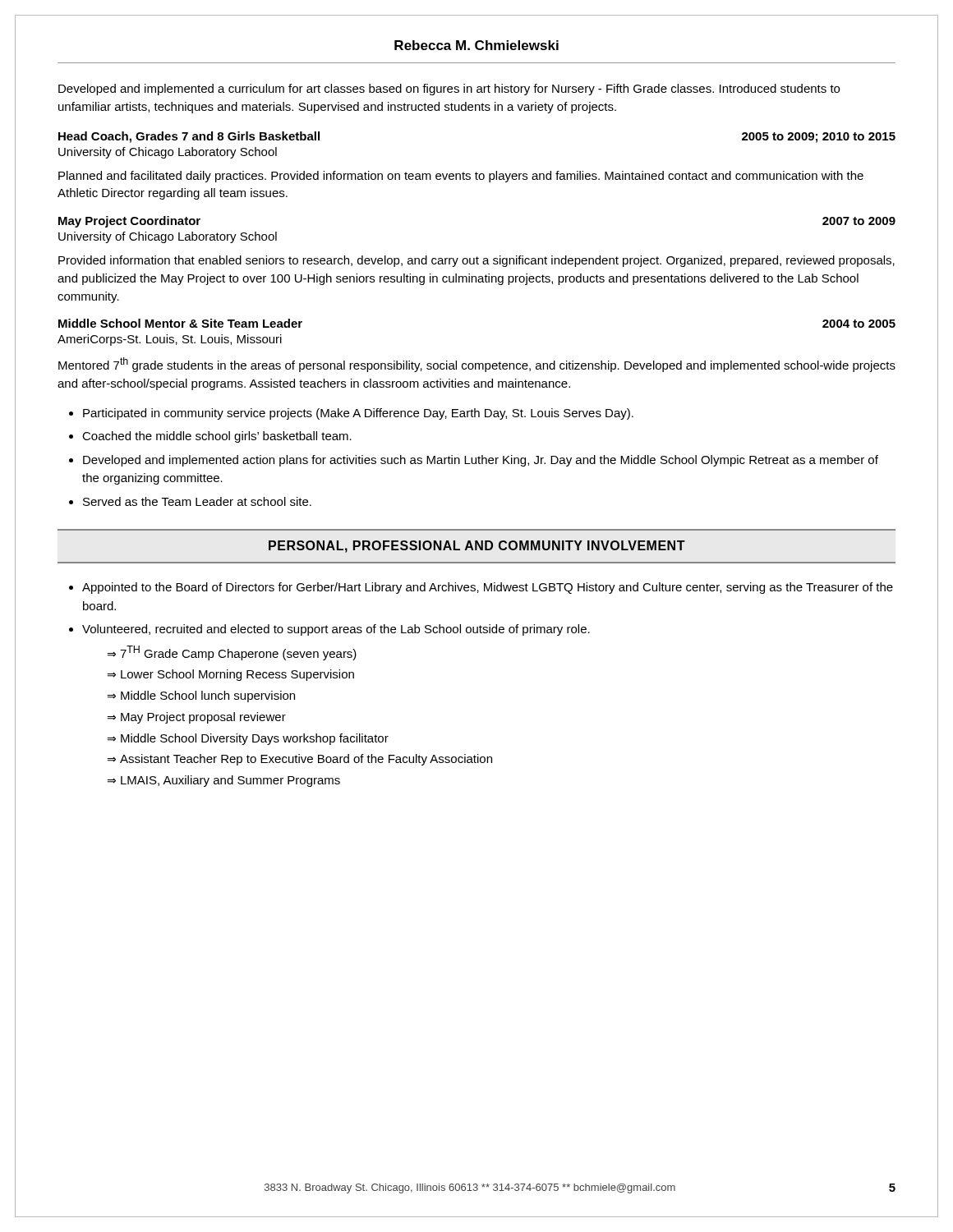Click on the section header with the text "PERSONAL, PROFESSIONAL AND COMMUNITY"
Image resolution: width=953 pixels, height=1232 pixels.
476,546
